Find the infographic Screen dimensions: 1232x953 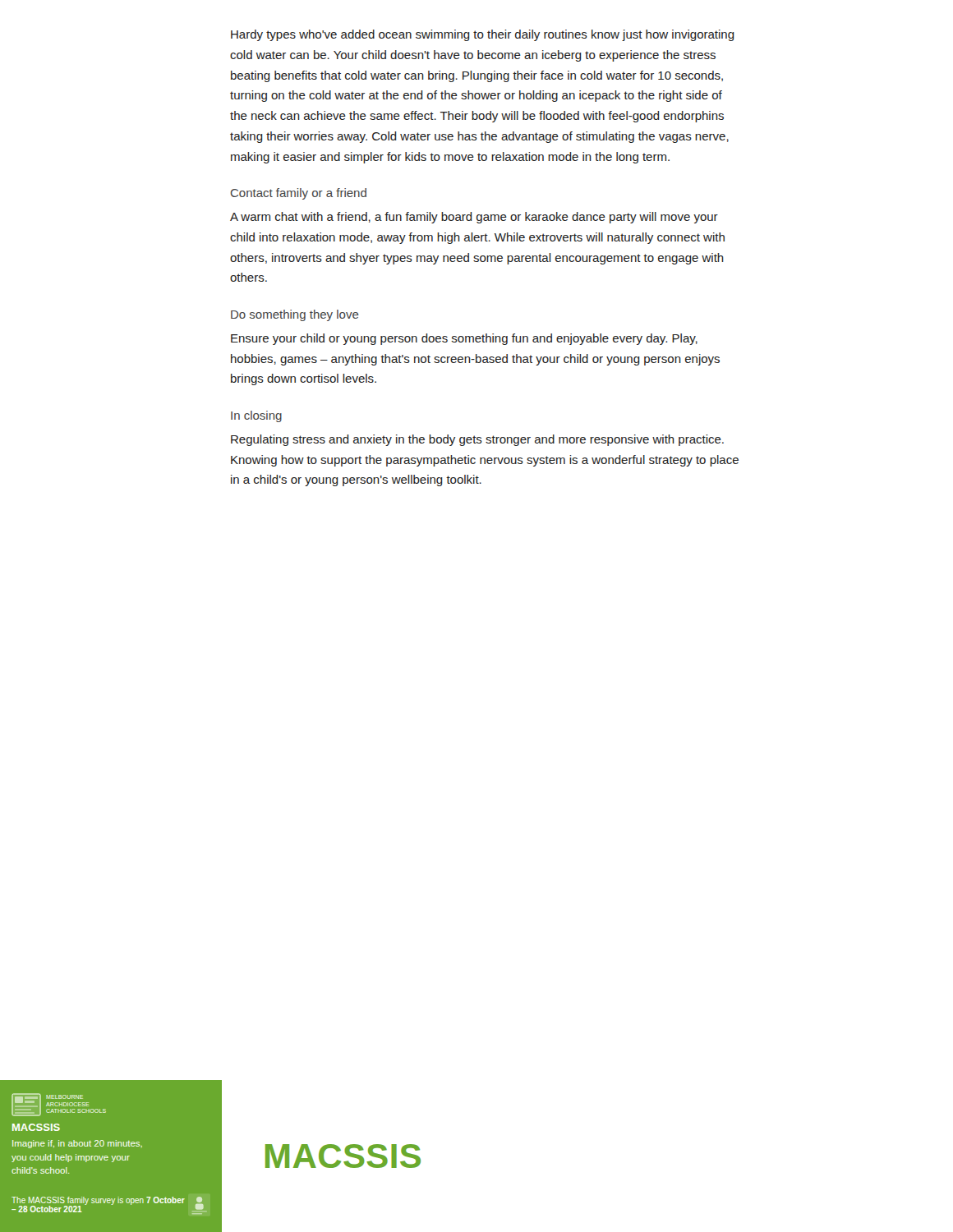476,1156
